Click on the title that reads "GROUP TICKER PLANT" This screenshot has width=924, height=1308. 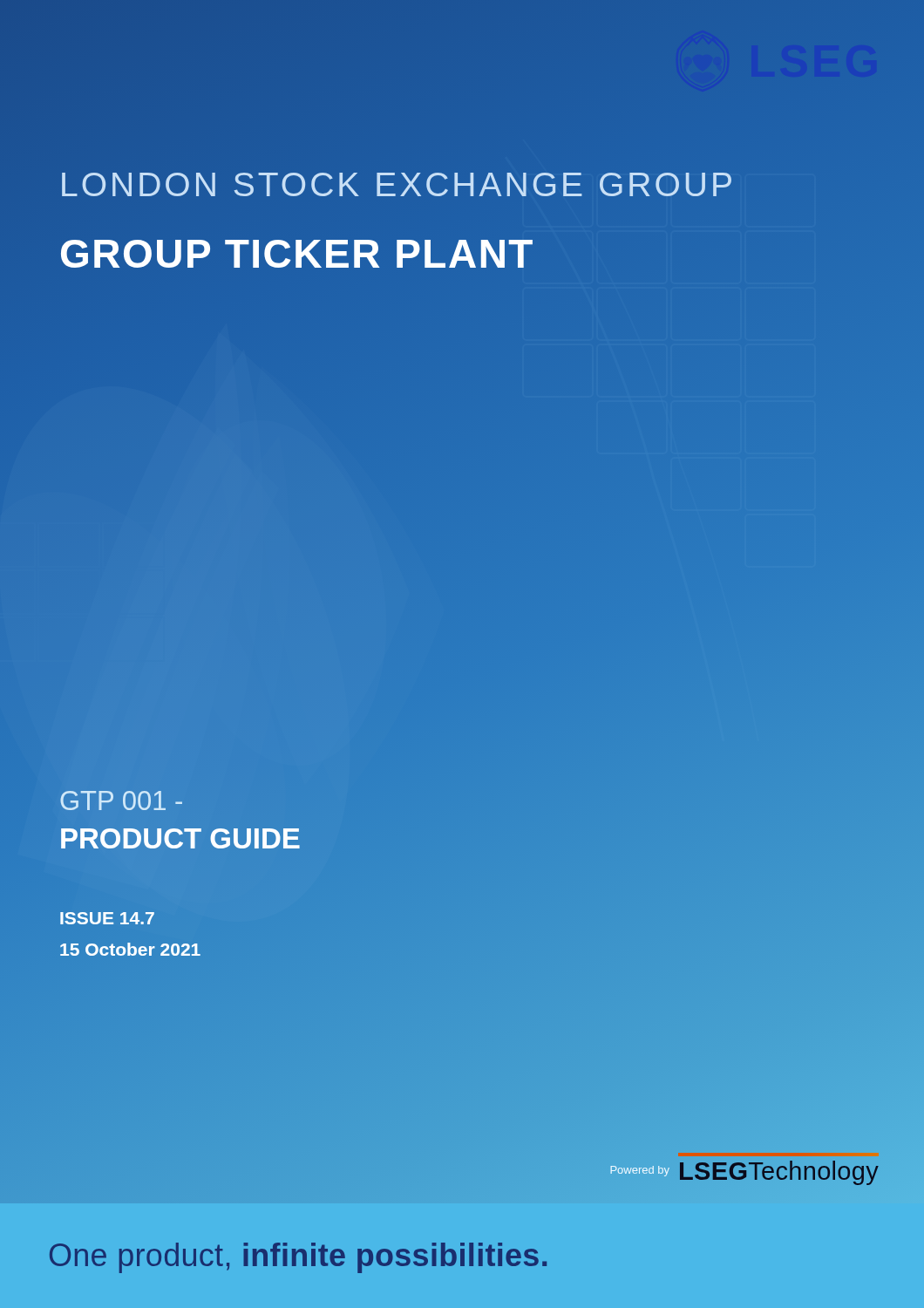(x=297, y=254)
